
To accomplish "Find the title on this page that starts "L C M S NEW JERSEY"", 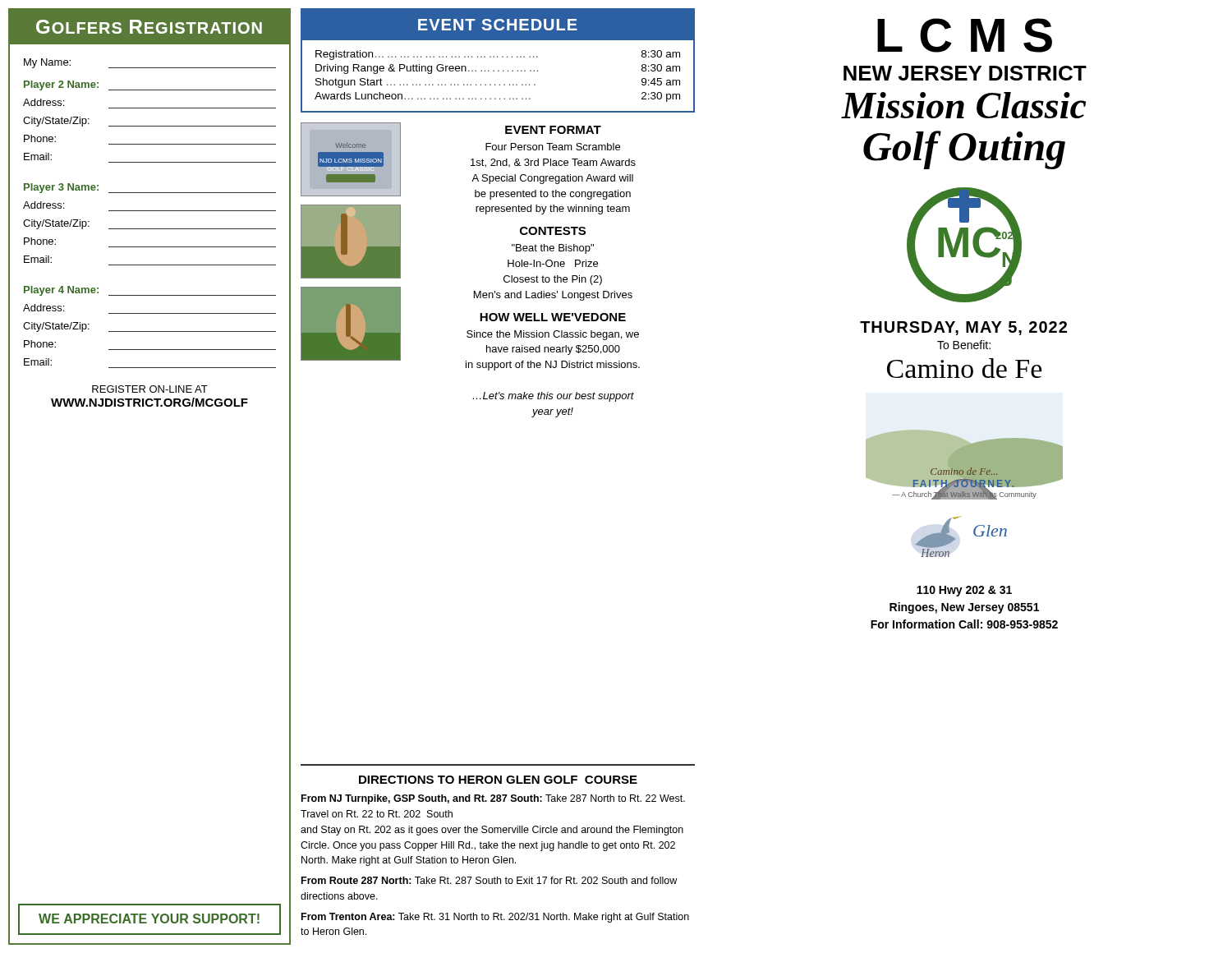I will point(964,89).
